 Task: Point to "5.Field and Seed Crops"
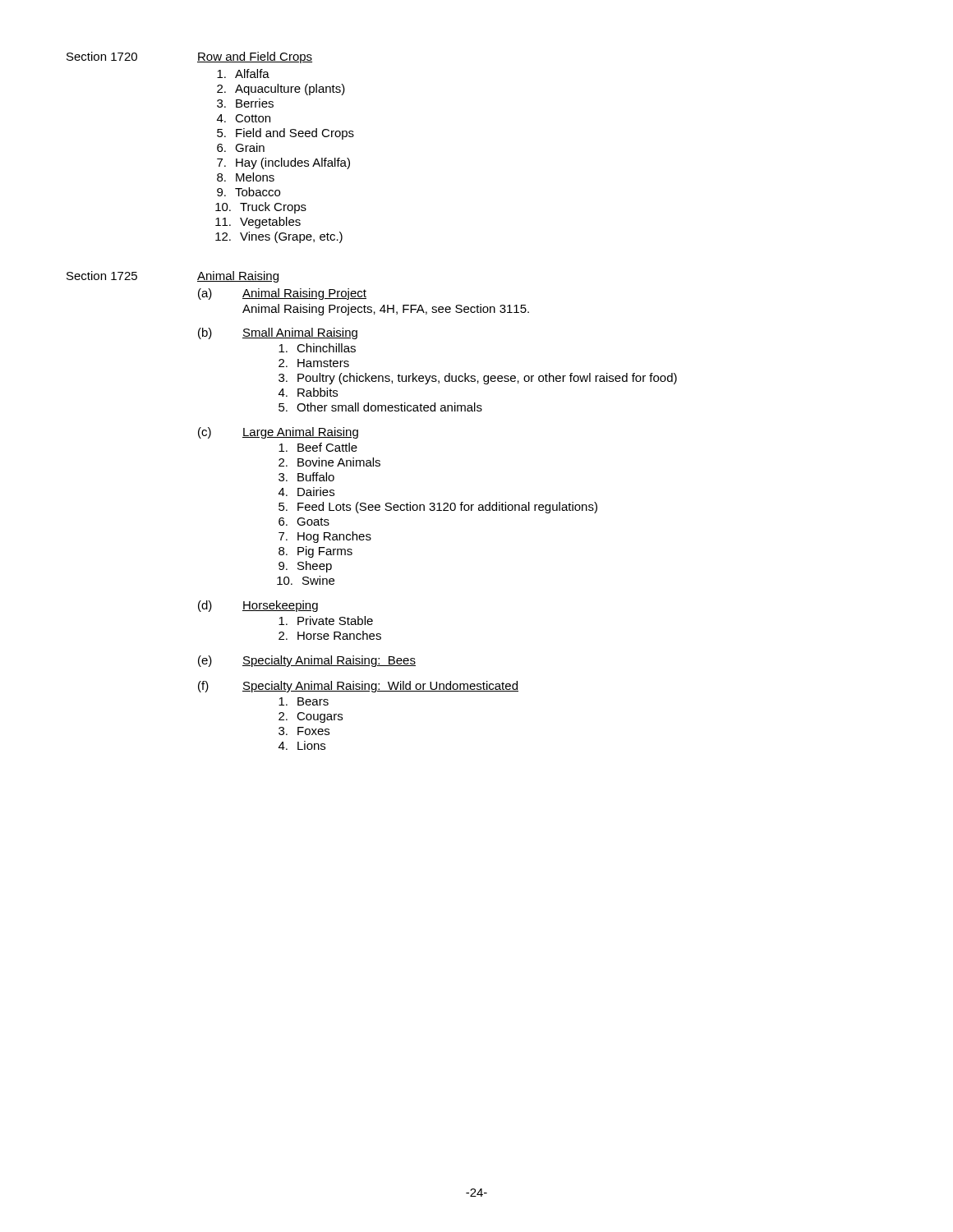click(x=276, y=133)
